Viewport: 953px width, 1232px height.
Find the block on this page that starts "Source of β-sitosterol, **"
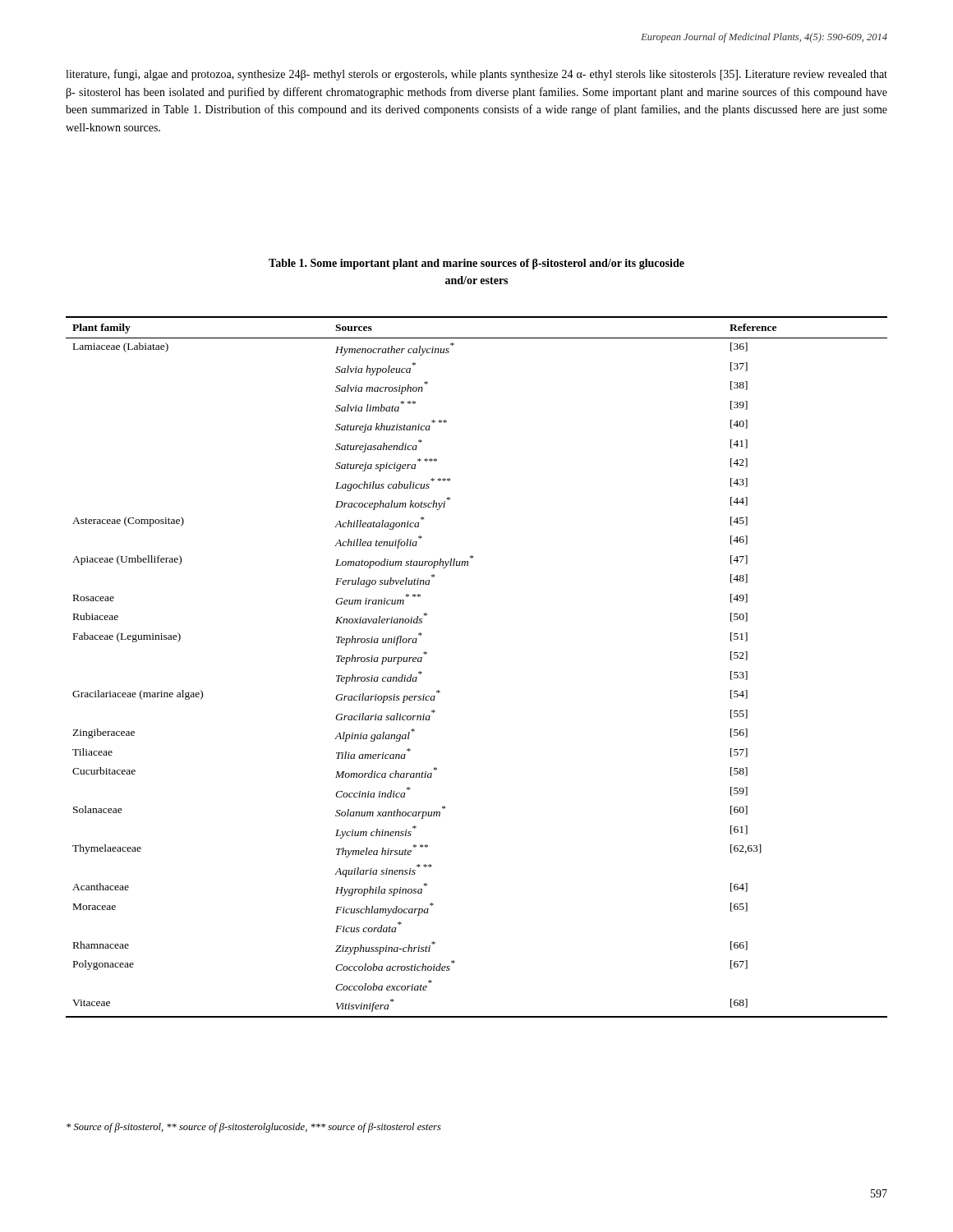point(253,1127)
